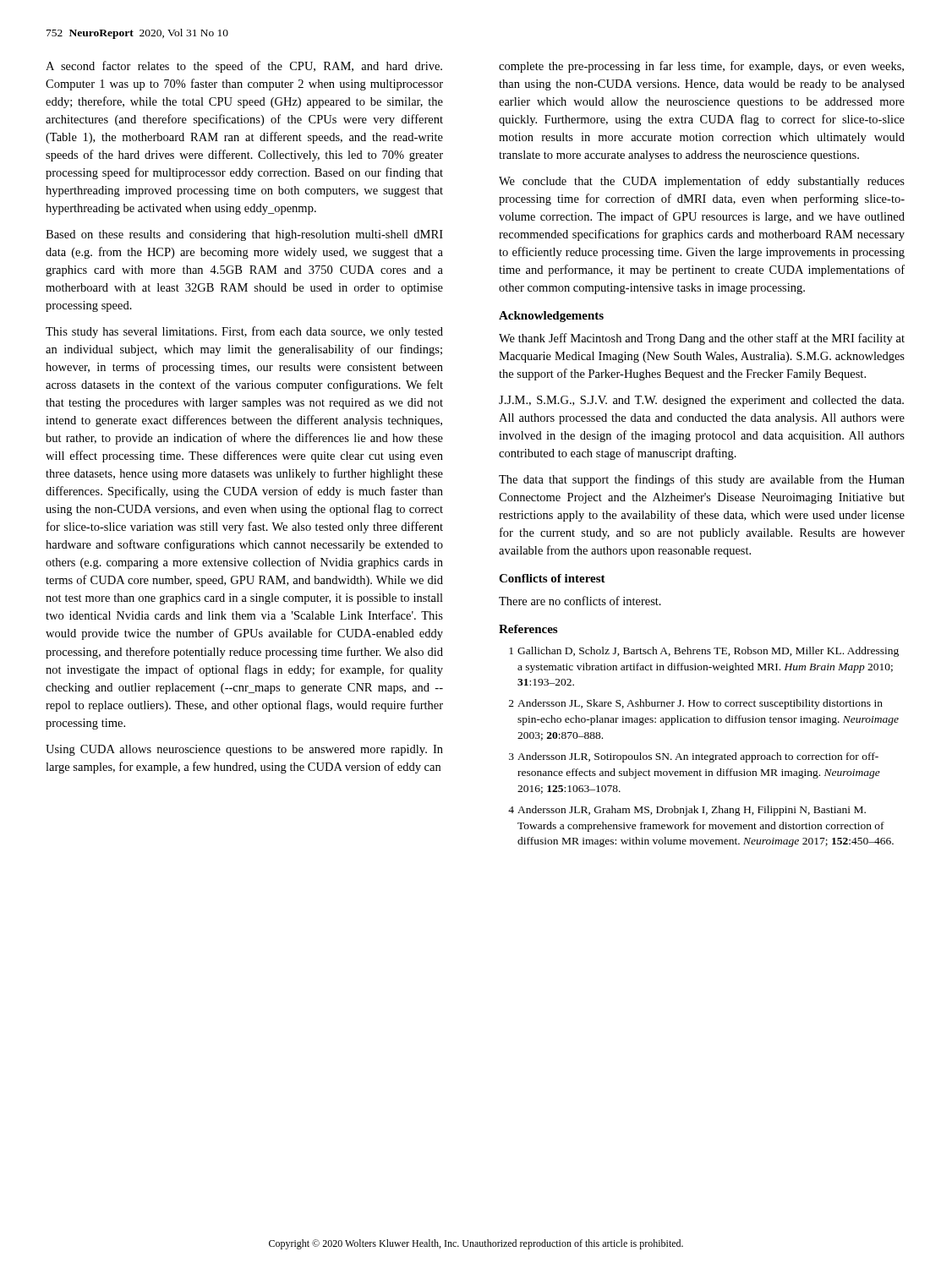Click the passage that begins "This study has several limitations. First,"
The image size is (952, 1268).
click(244, 527)
